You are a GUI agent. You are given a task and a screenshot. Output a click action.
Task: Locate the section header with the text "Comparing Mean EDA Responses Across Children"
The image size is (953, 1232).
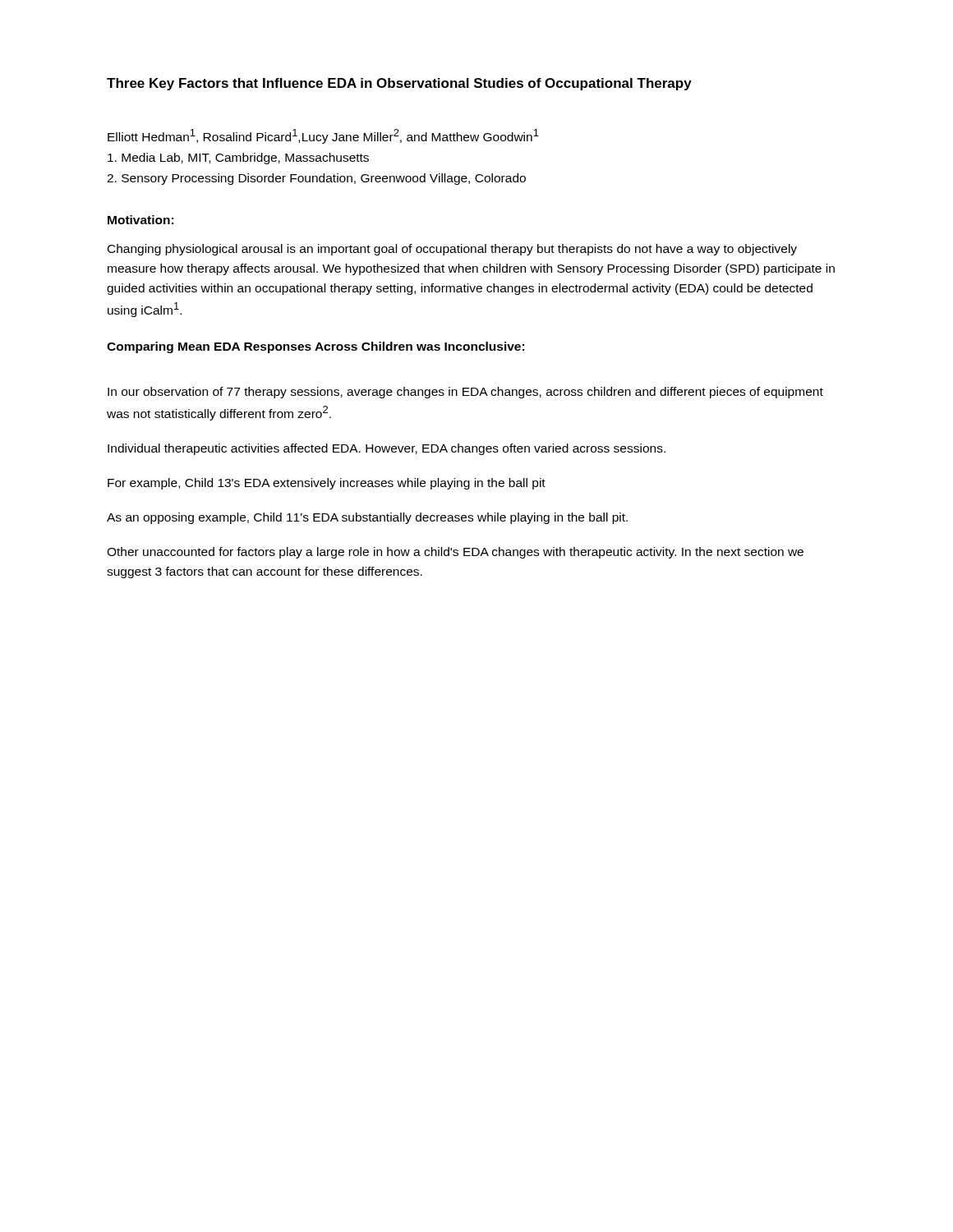(316, 346)
